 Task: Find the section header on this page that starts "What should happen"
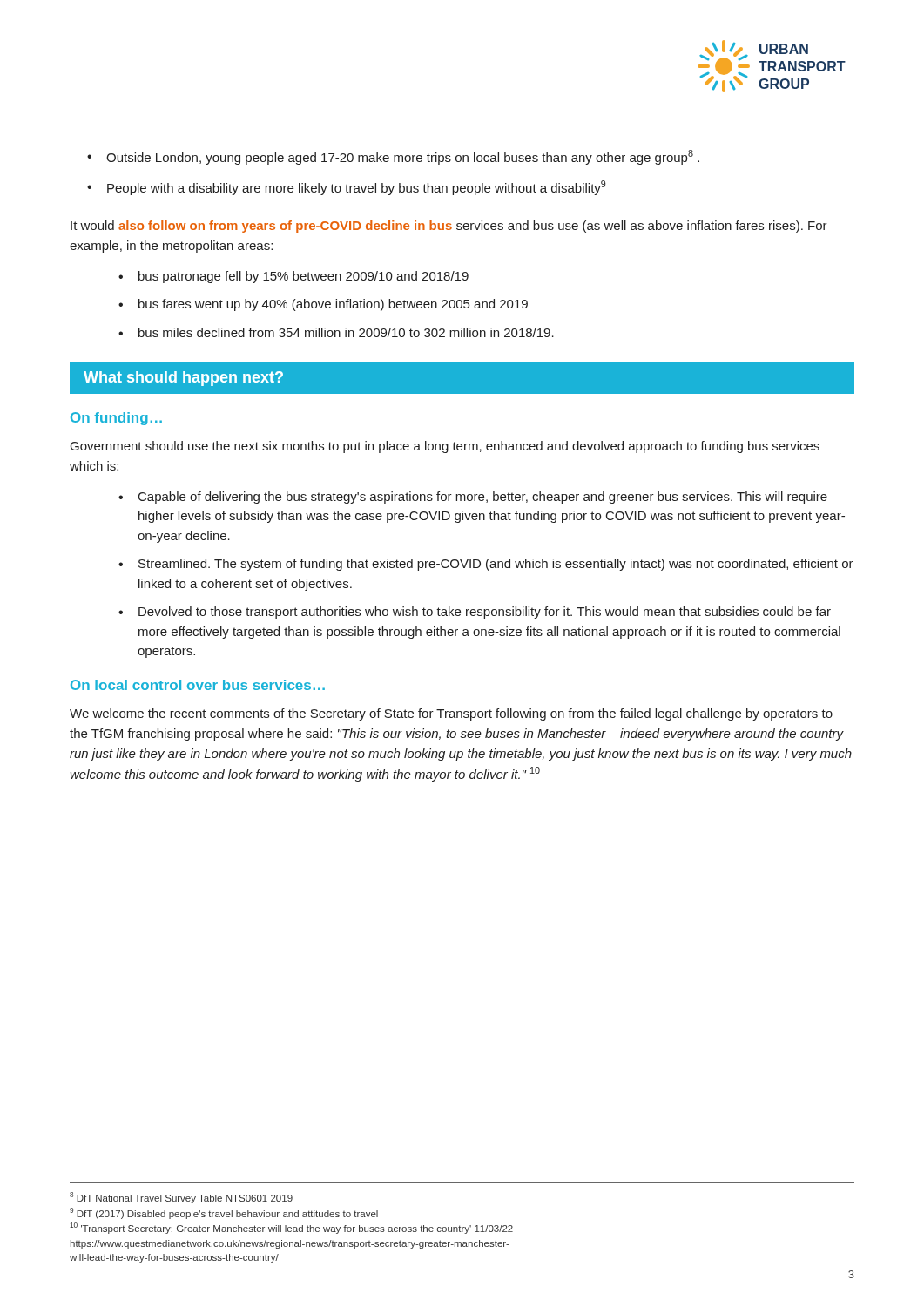[184, 377]
